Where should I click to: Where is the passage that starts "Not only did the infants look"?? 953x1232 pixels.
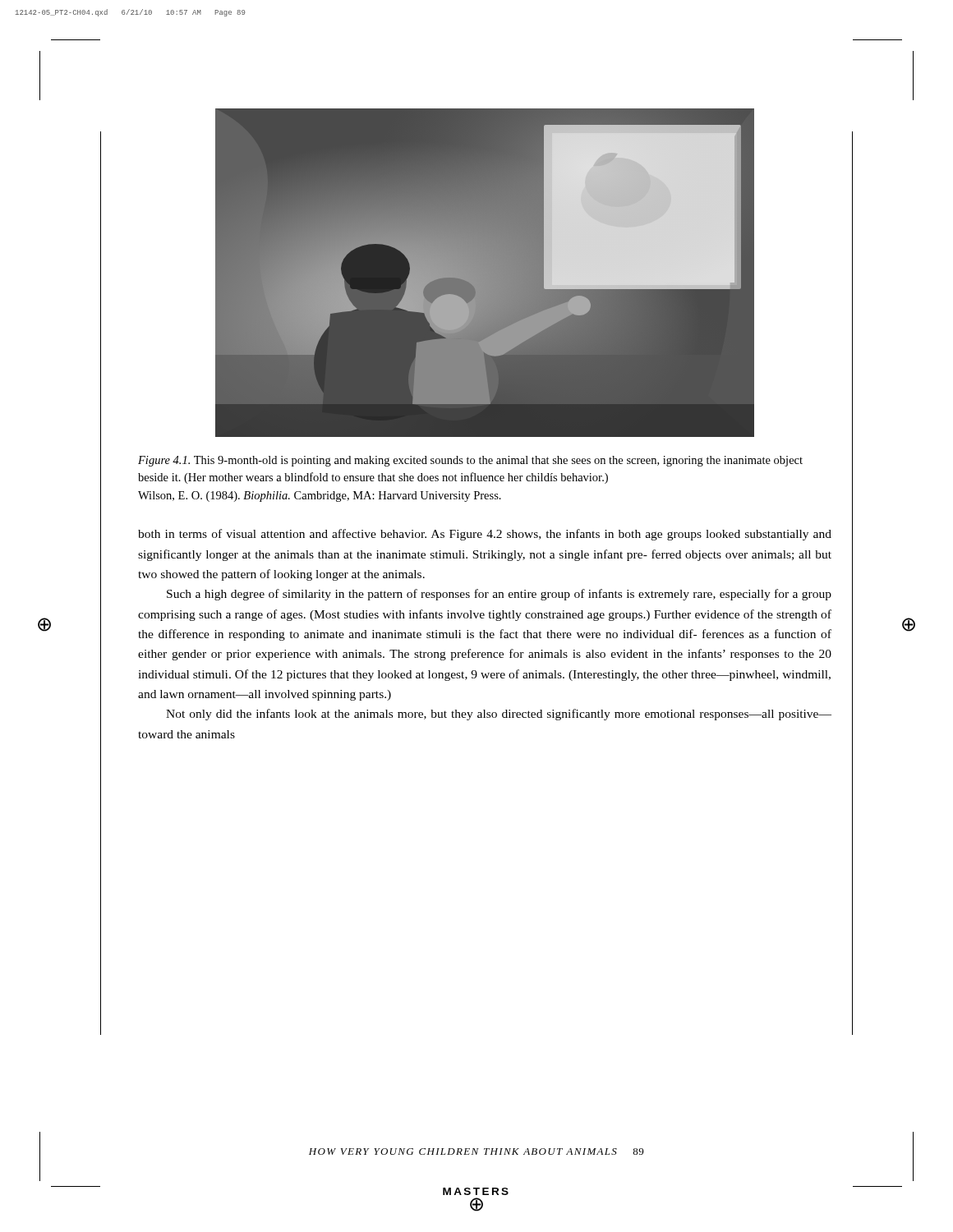point(485,724)
